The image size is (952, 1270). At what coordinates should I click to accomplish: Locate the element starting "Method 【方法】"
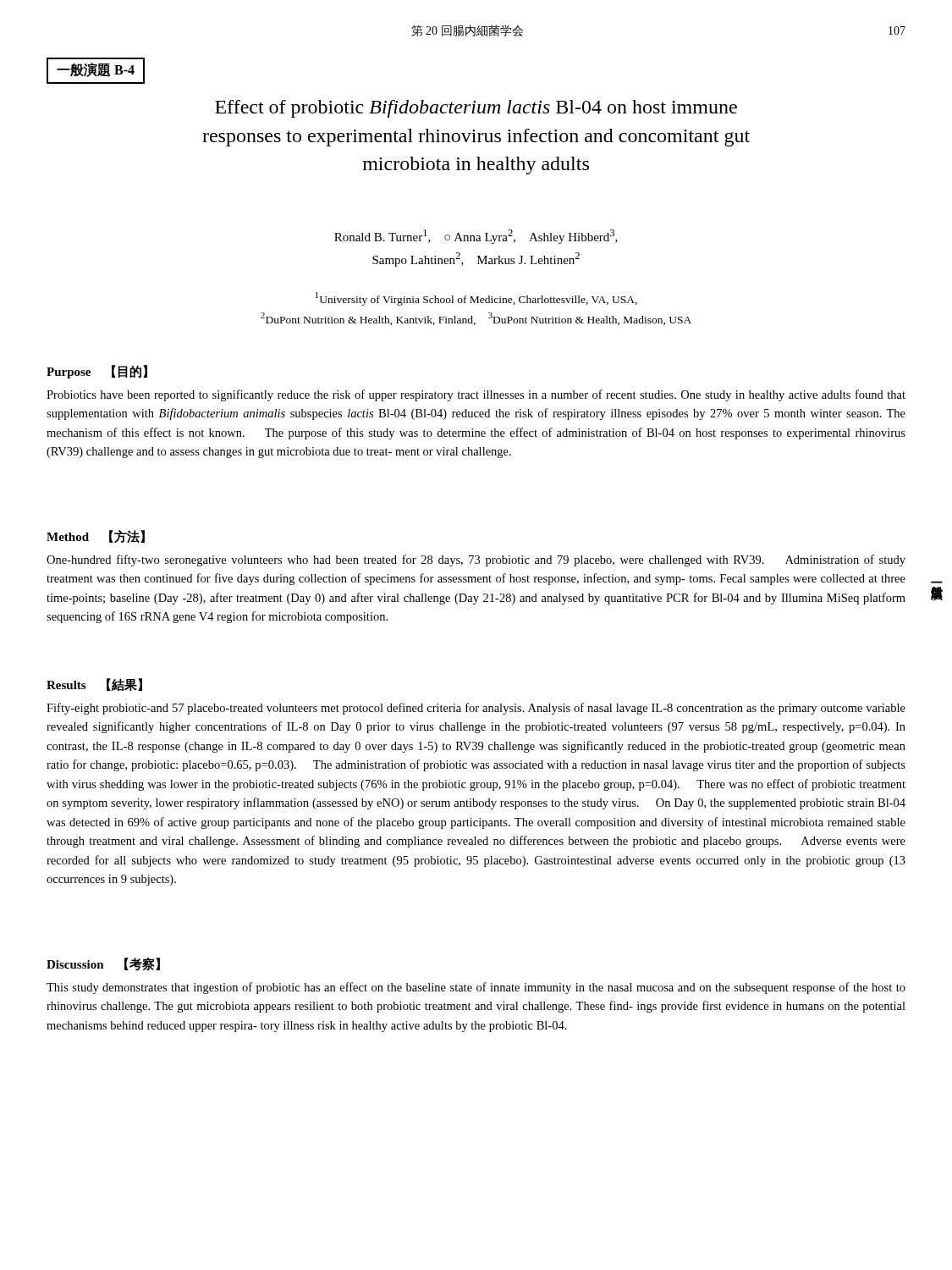click(61, 536)
